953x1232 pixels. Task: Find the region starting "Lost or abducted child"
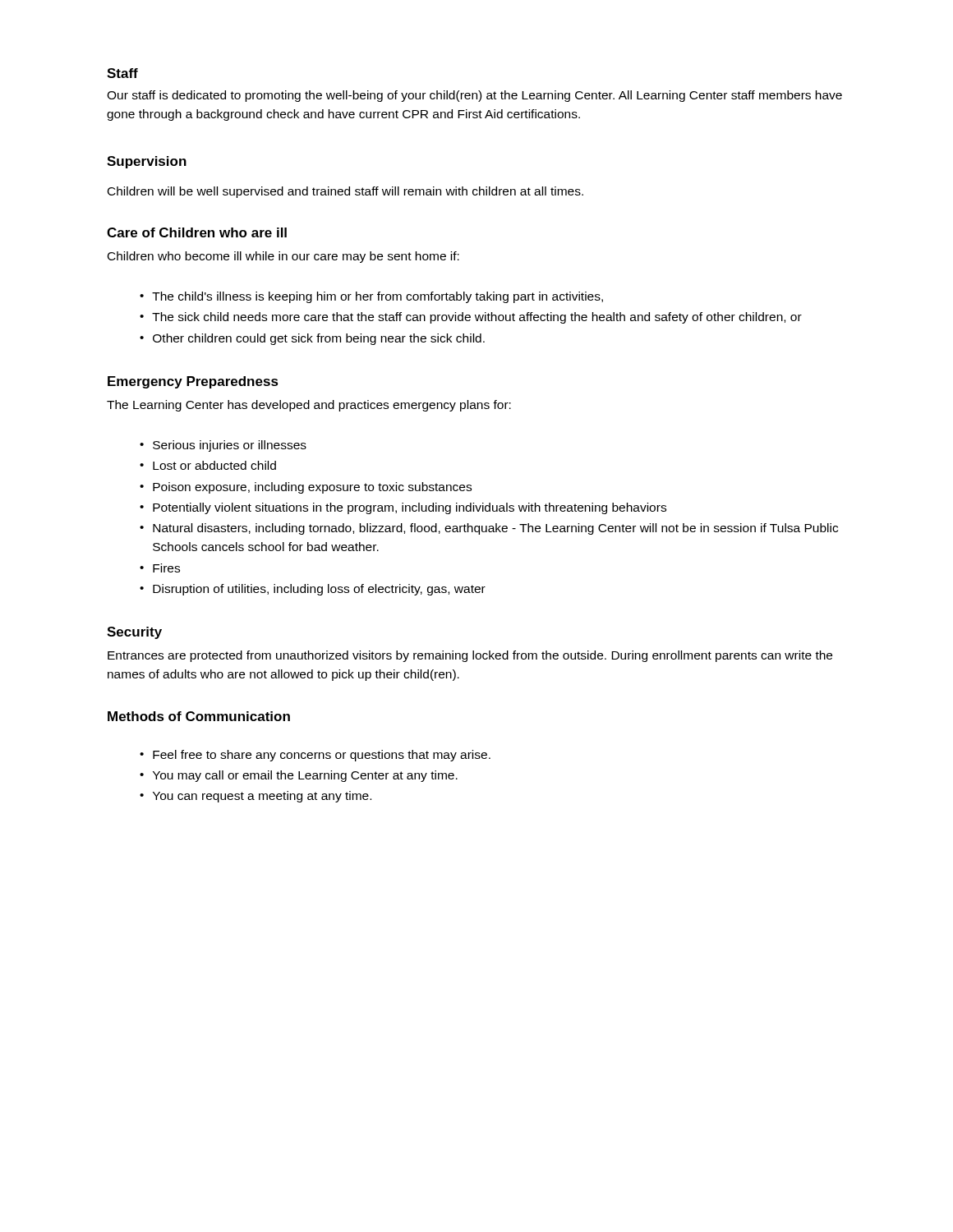(214, 465)
